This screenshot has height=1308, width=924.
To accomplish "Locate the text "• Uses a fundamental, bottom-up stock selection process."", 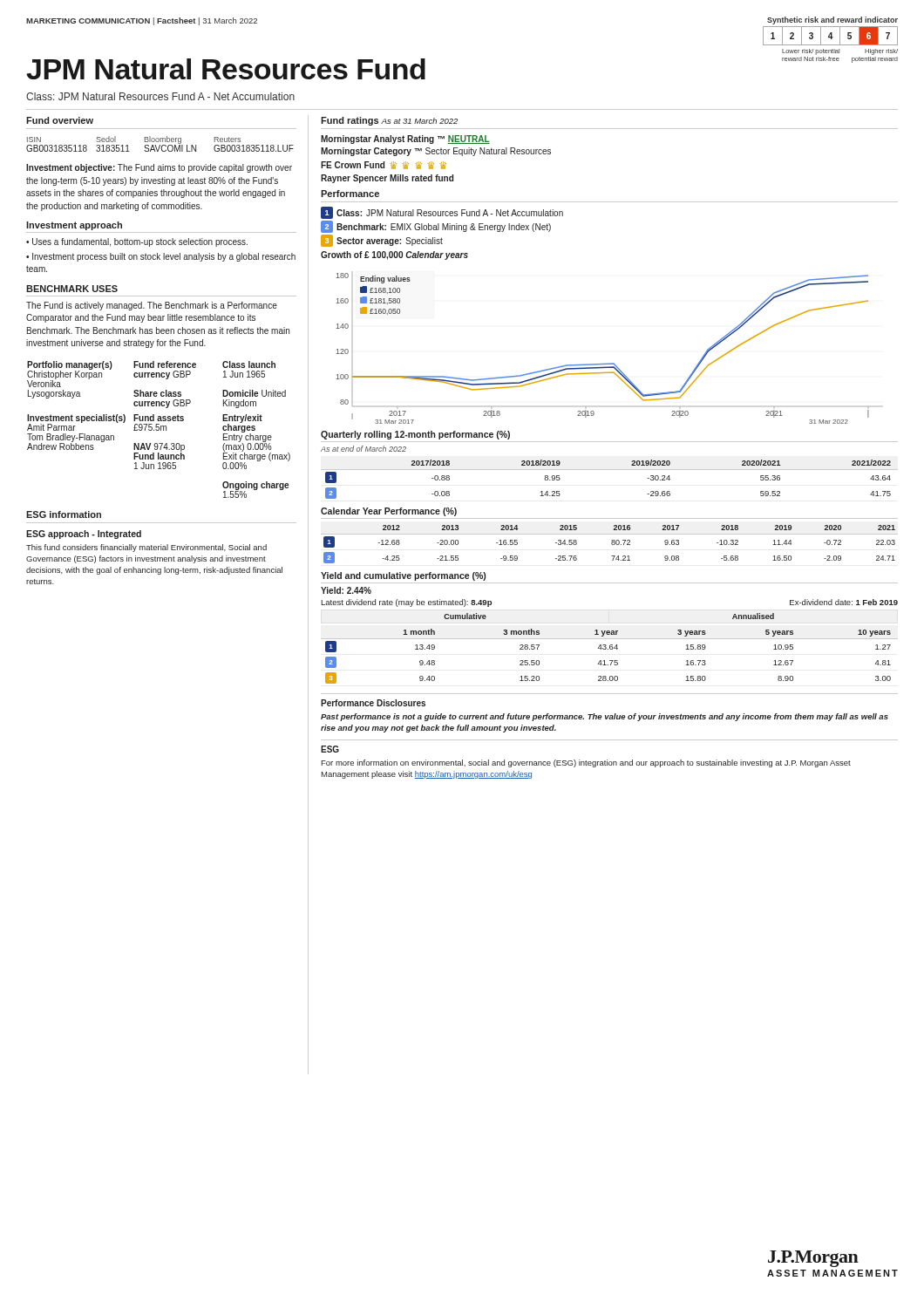I will pos(137,242).
